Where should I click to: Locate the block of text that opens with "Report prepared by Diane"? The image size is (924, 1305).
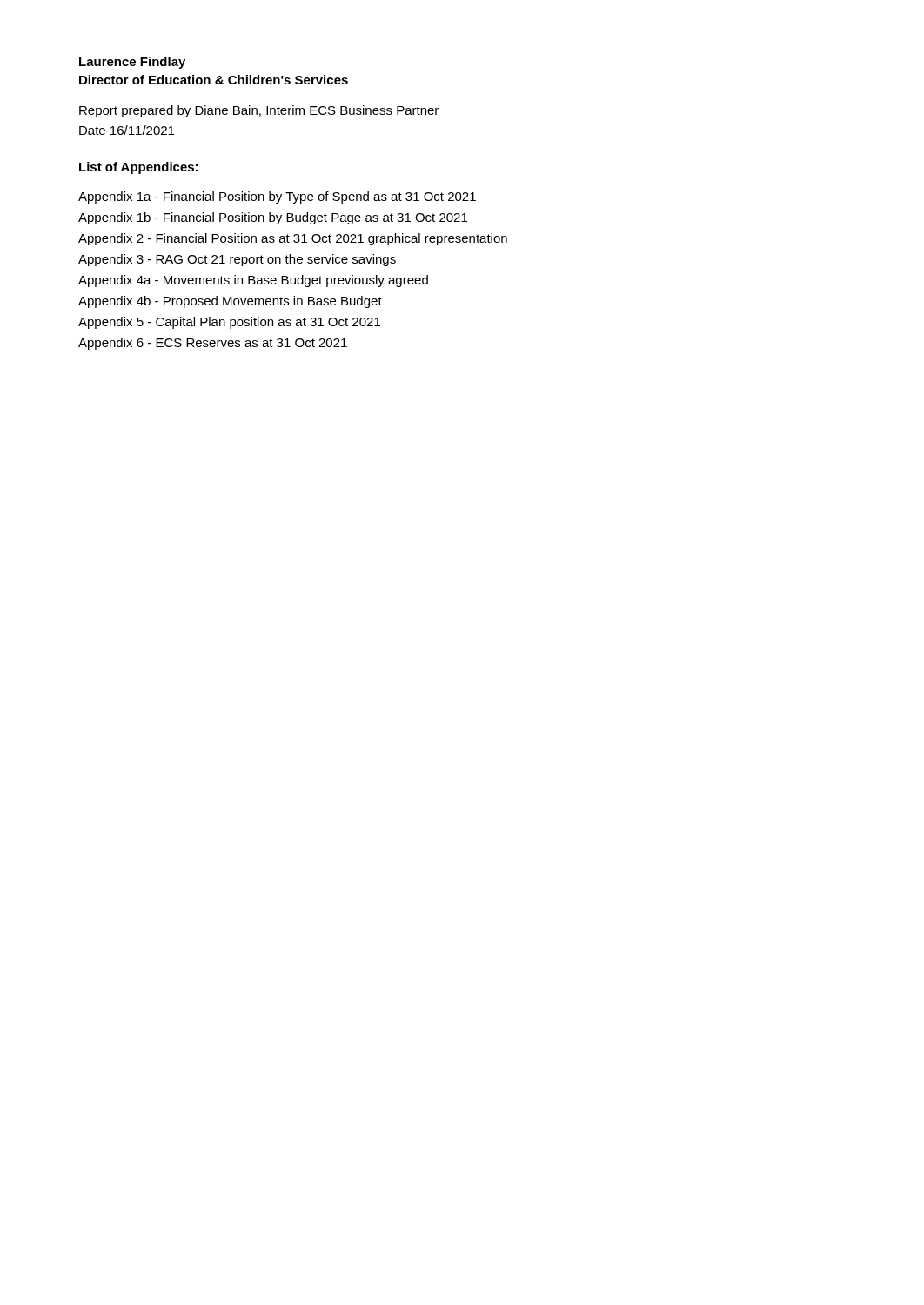259,111
